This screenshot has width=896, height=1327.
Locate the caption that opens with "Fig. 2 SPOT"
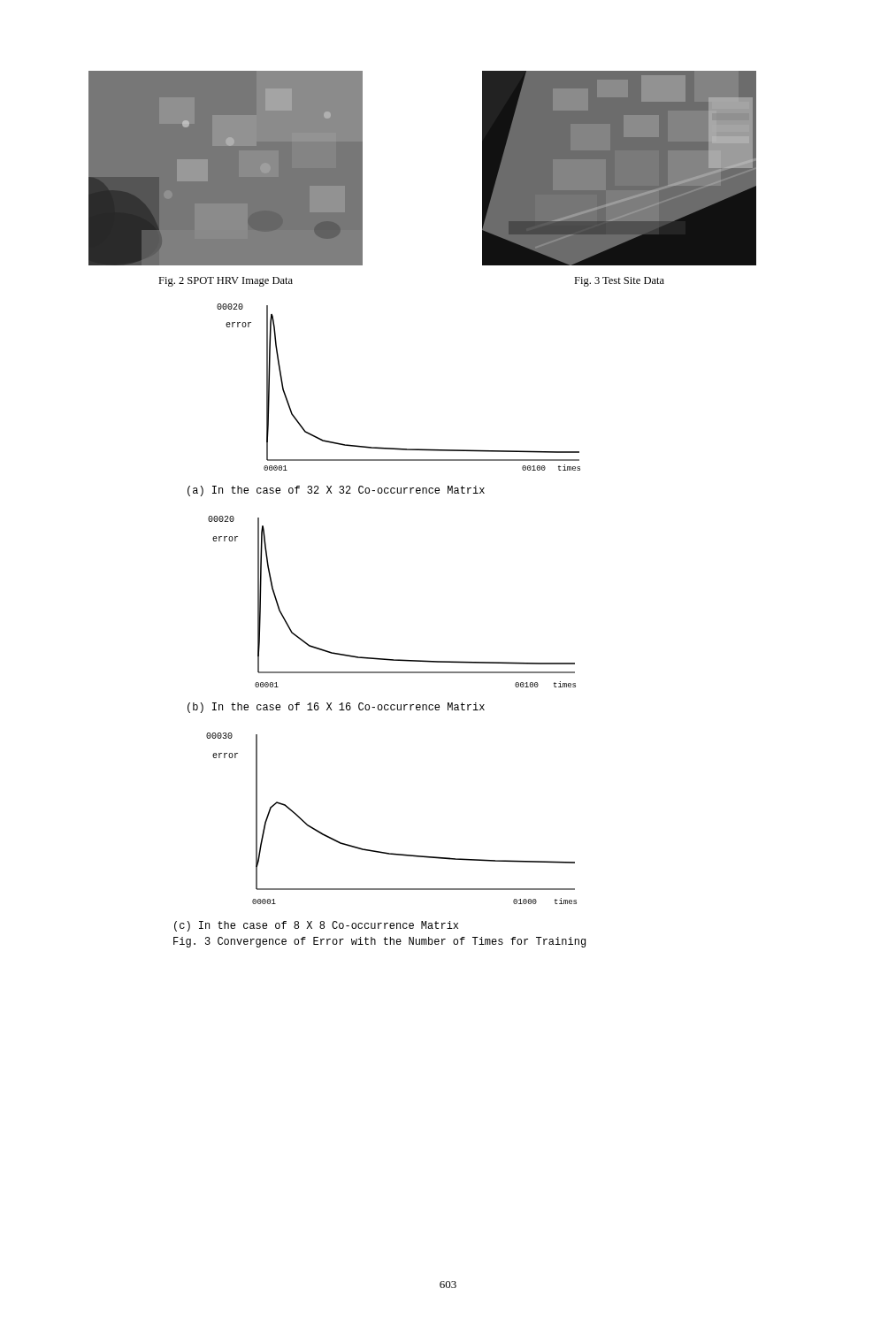coord(226,280)
